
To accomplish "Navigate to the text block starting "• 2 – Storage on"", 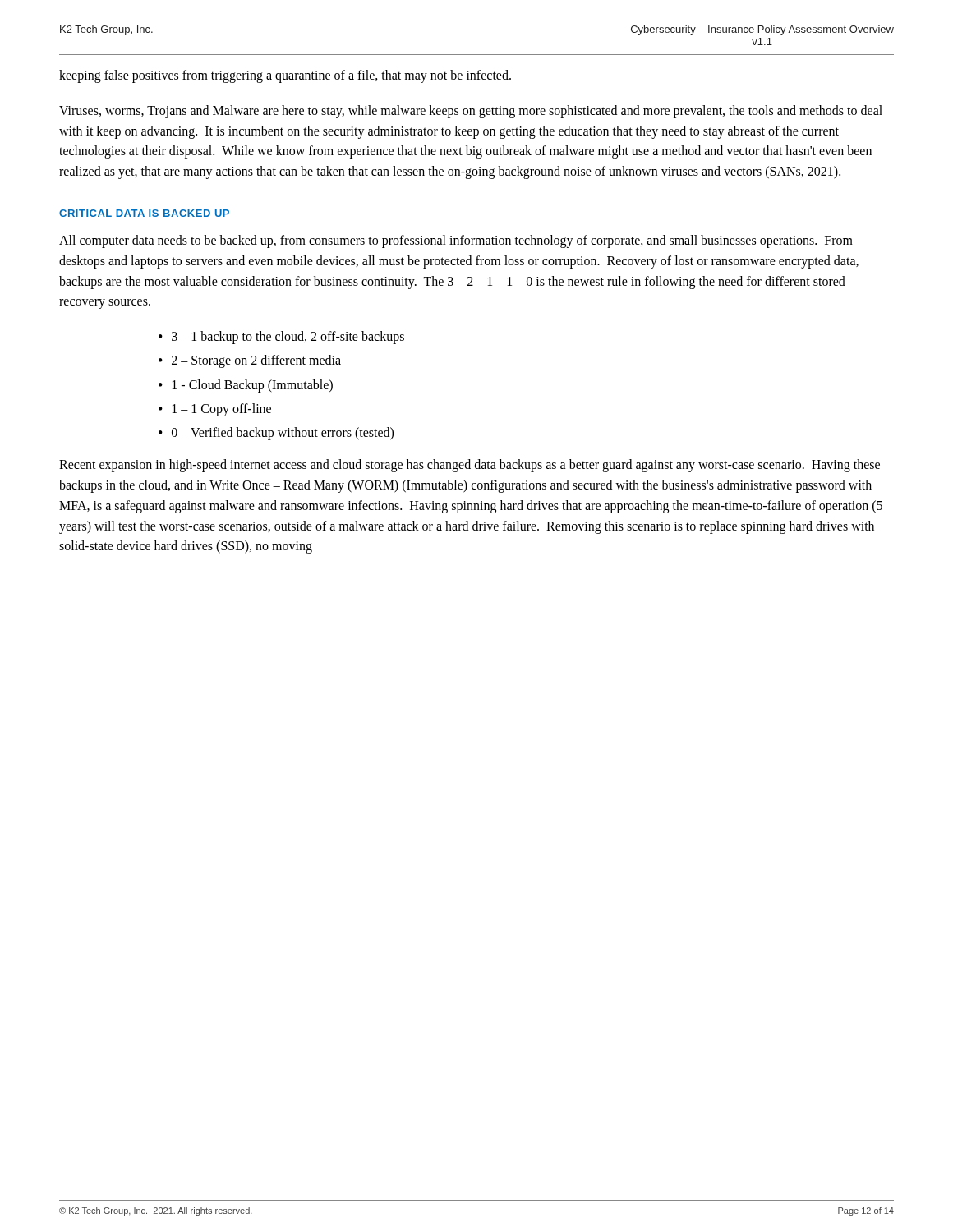I will 250,361.
